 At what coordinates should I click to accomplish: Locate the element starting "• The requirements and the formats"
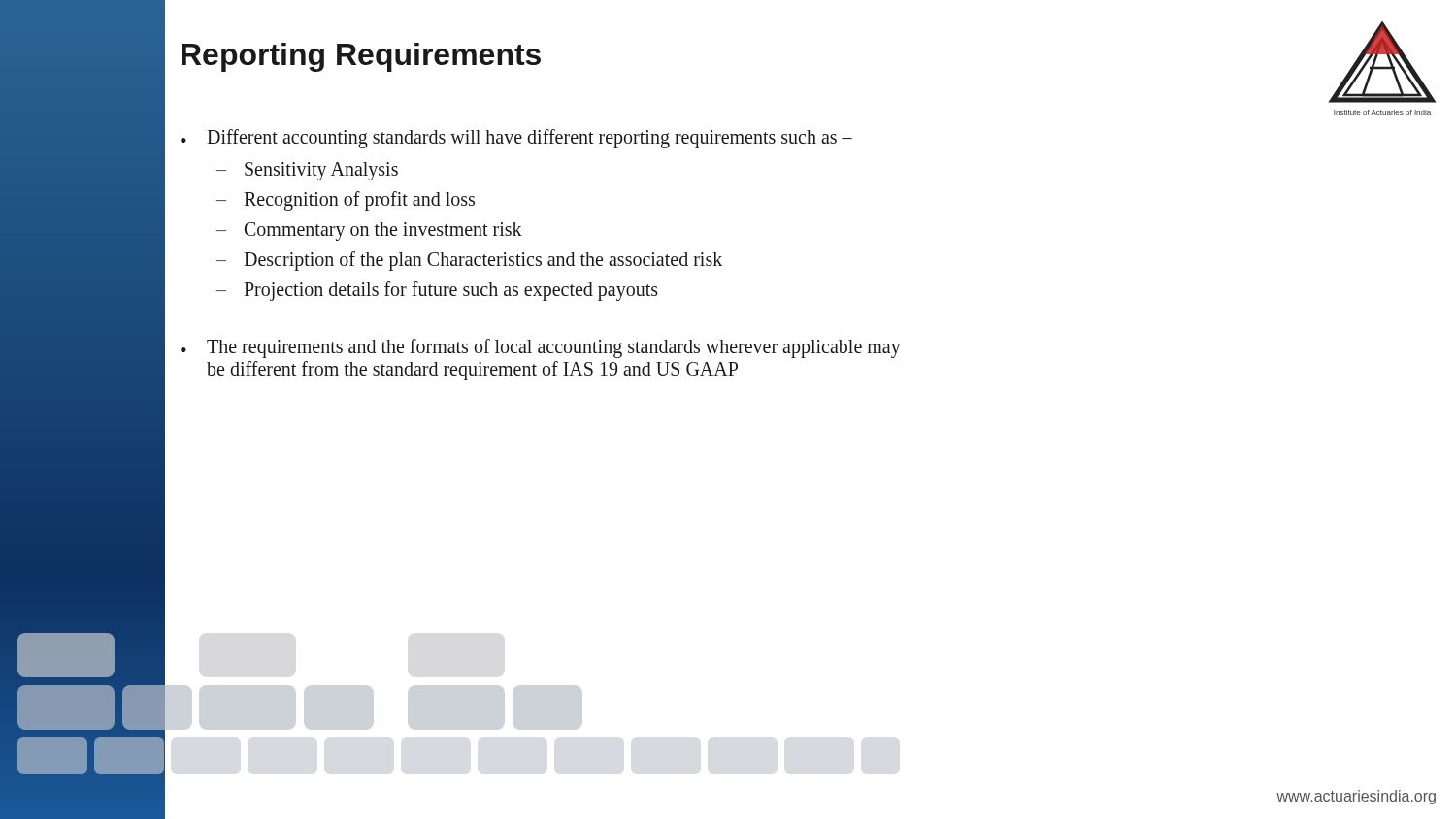click(713, 358)
